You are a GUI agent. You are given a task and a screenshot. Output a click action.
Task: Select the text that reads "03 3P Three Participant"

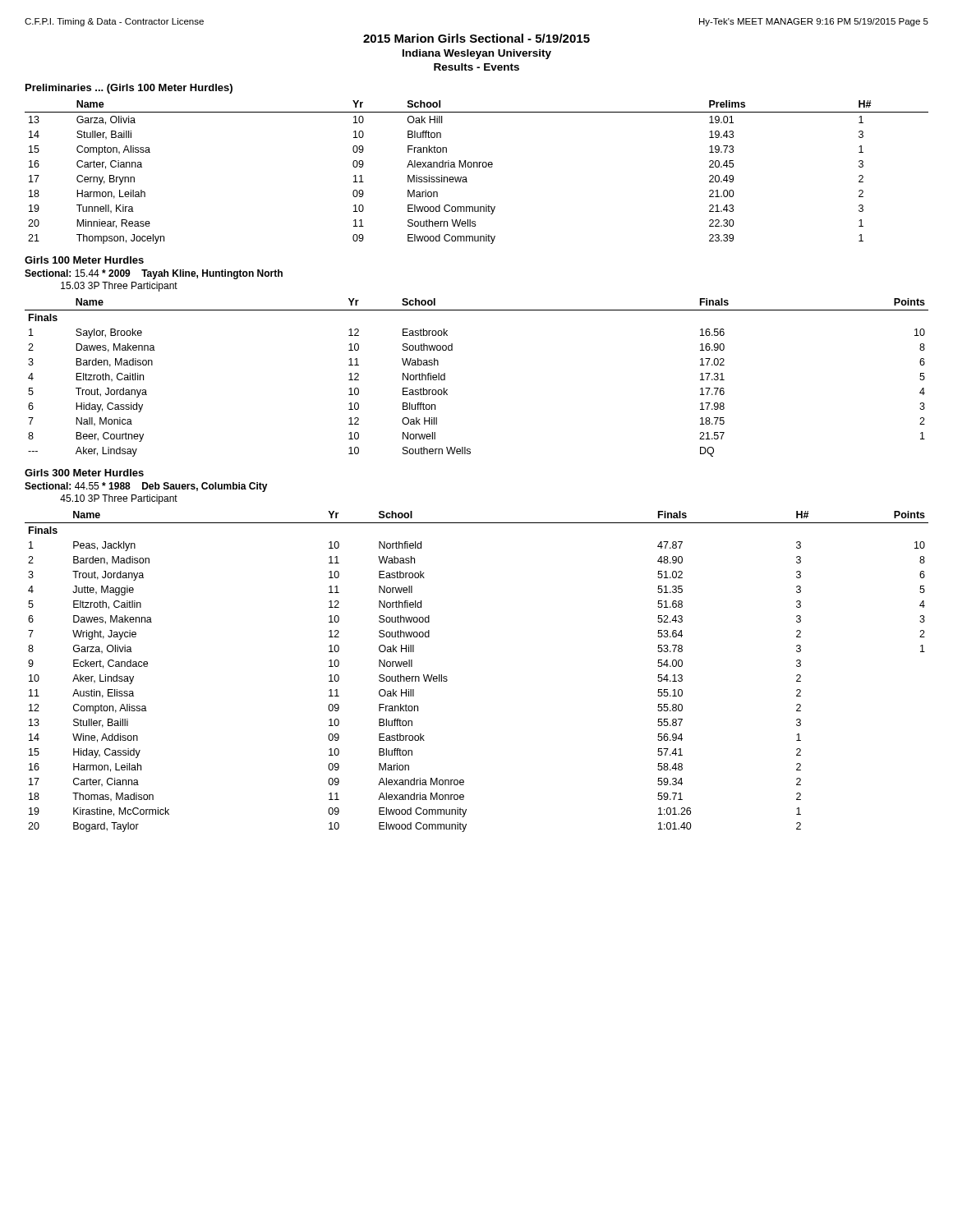[101, 286]
